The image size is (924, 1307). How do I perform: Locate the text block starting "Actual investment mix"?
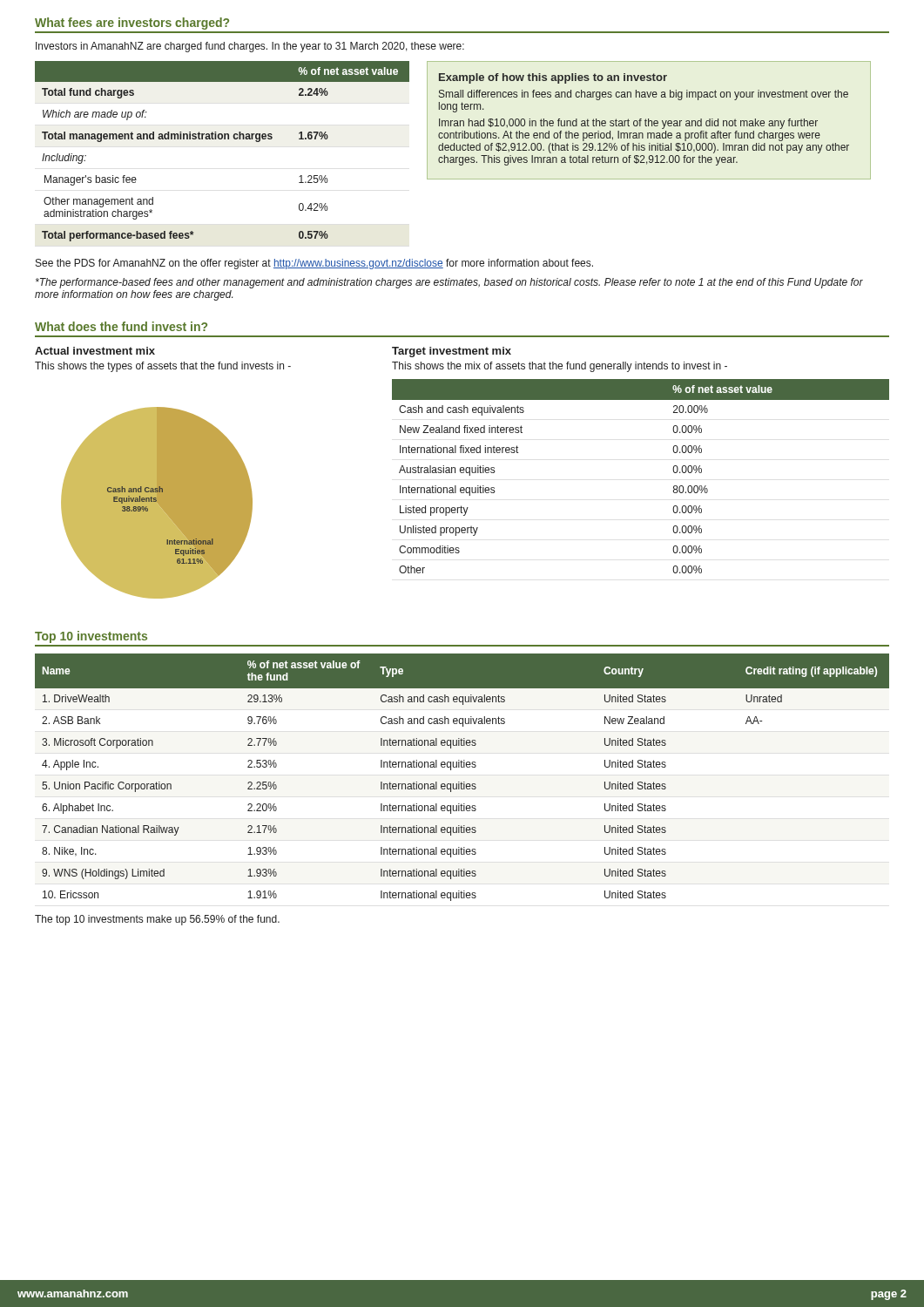95,351
